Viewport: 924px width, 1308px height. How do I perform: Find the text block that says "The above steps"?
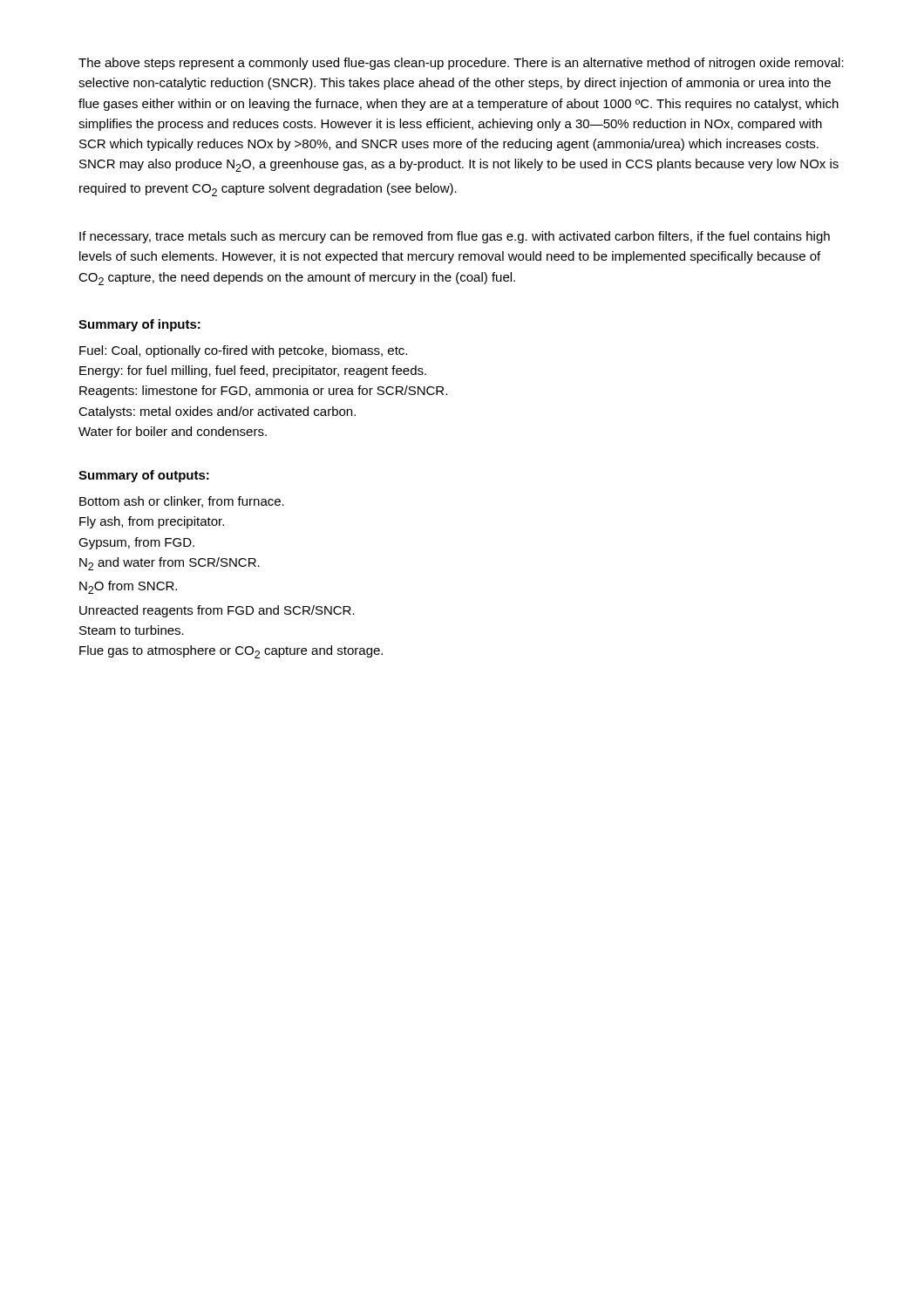tap(461, 127)
